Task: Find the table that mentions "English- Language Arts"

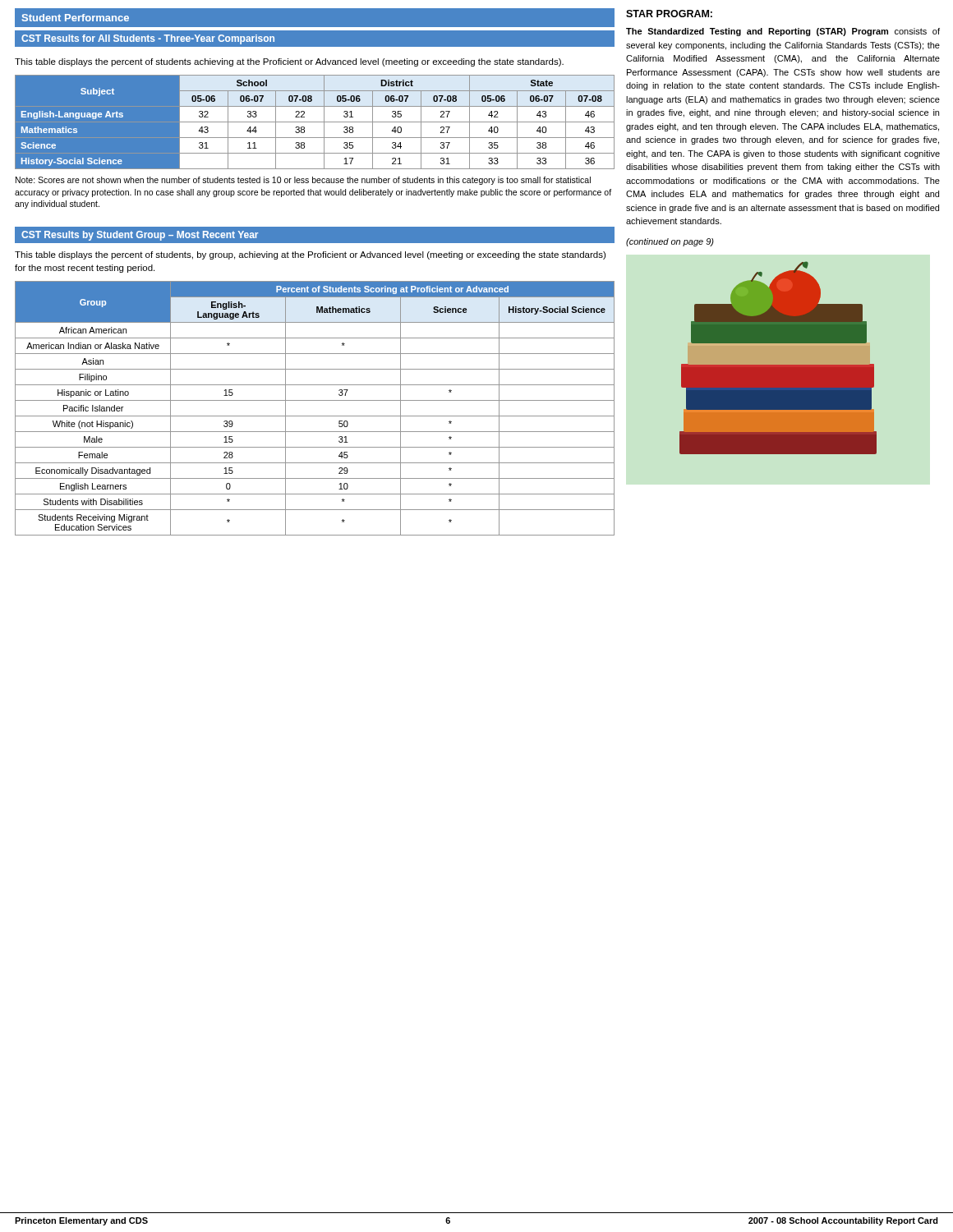Action: [x=315, y=408]
